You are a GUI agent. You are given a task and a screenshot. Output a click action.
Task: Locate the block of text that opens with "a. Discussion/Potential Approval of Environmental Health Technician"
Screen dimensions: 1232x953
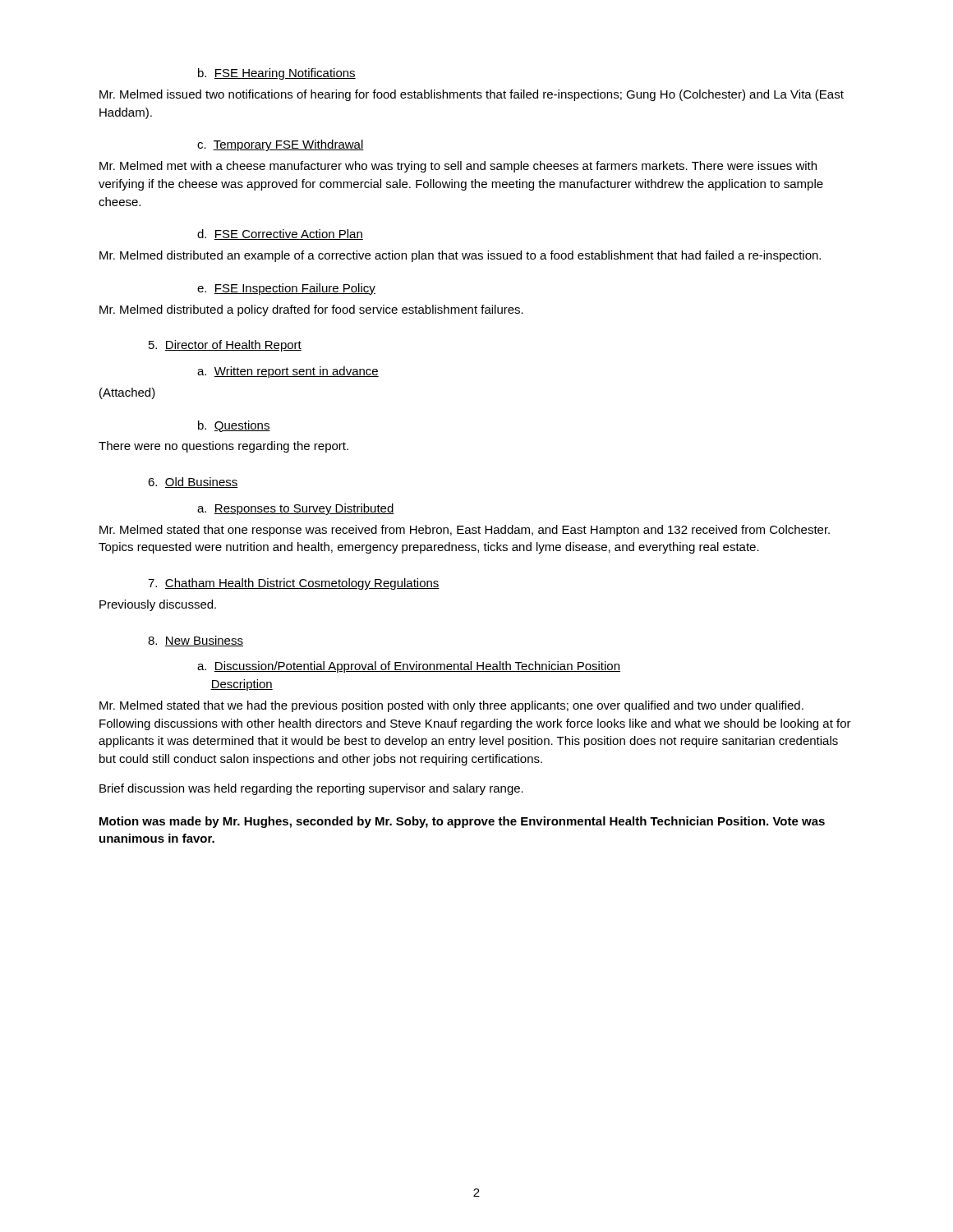tap(409, 675)
